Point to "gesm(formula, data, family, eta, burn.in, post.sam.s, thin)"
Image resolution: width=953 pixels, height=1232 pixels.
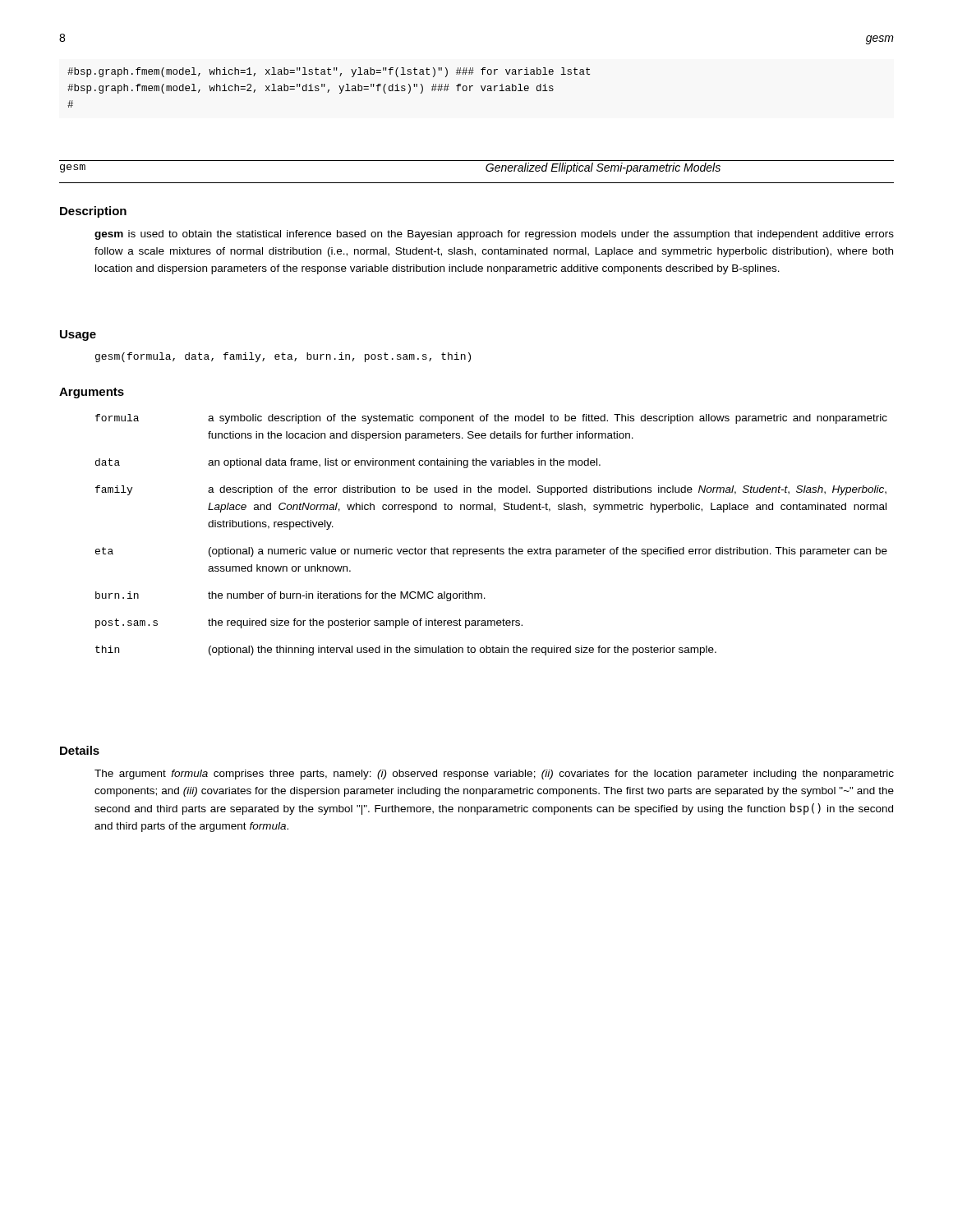(284, 357)
